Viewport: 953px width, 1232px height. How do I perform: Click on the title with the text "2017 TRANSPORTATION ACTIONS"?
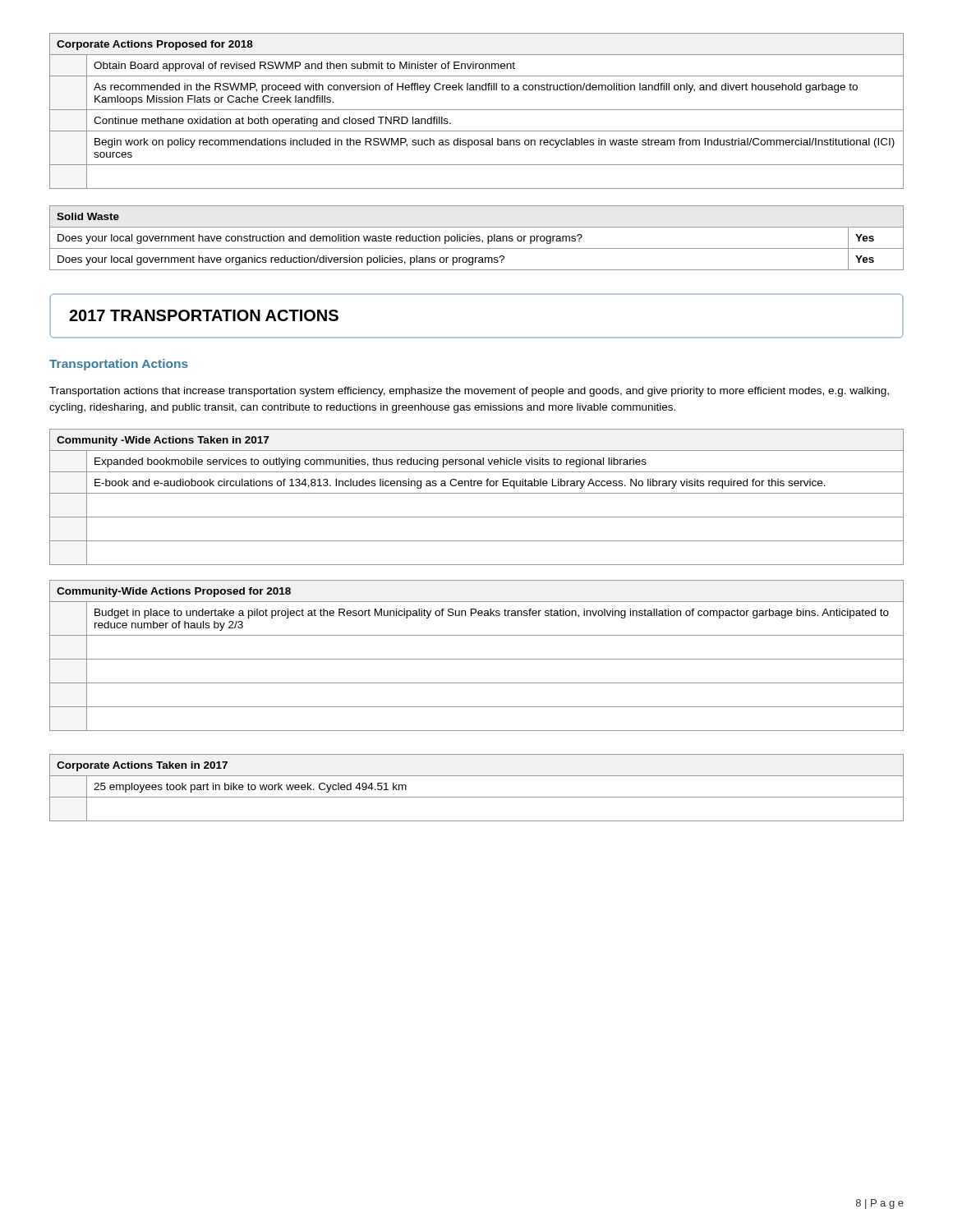[x=476, y=316]
